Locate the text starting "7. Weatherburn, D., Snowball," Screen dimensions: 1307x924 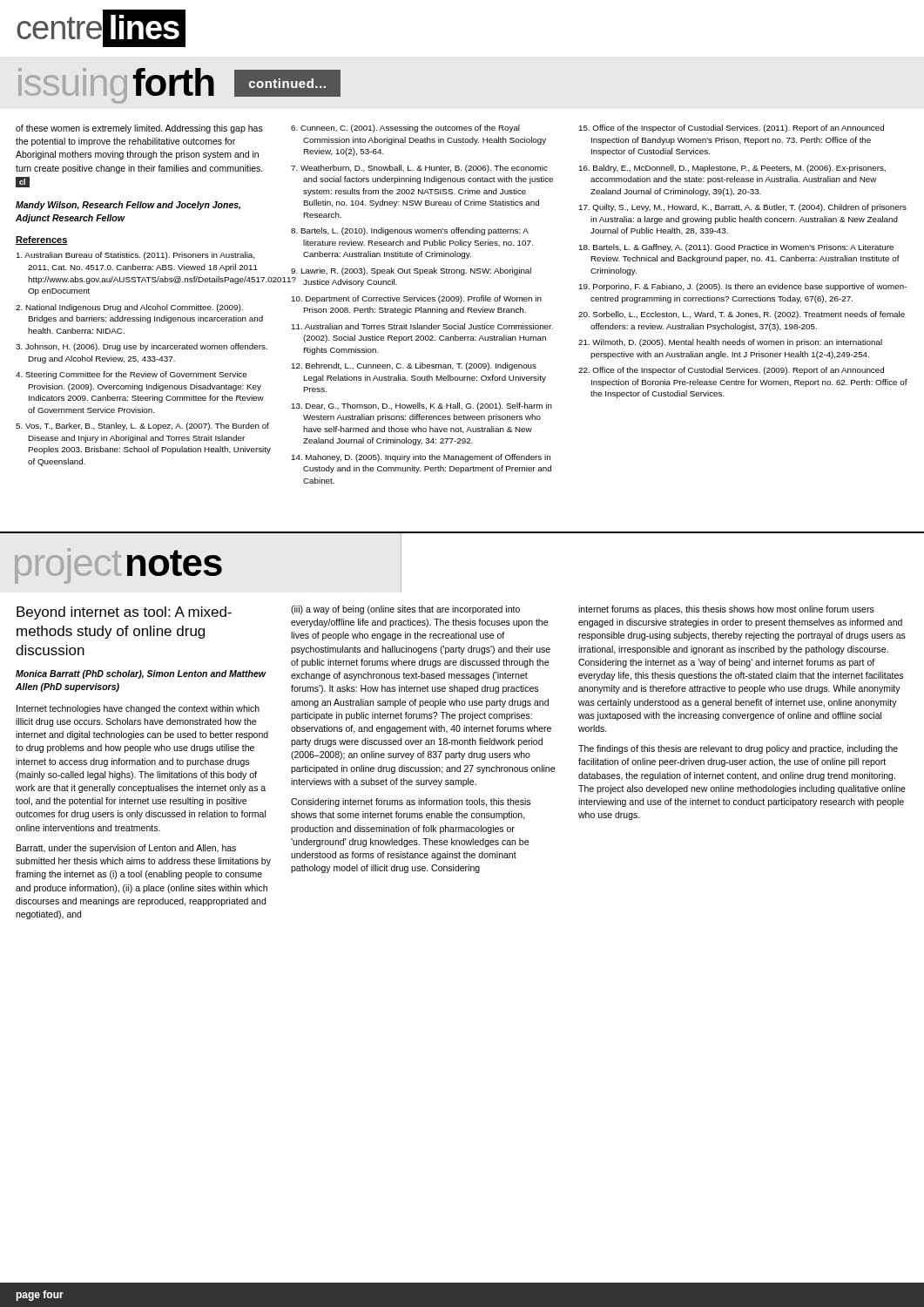(422, 191)
